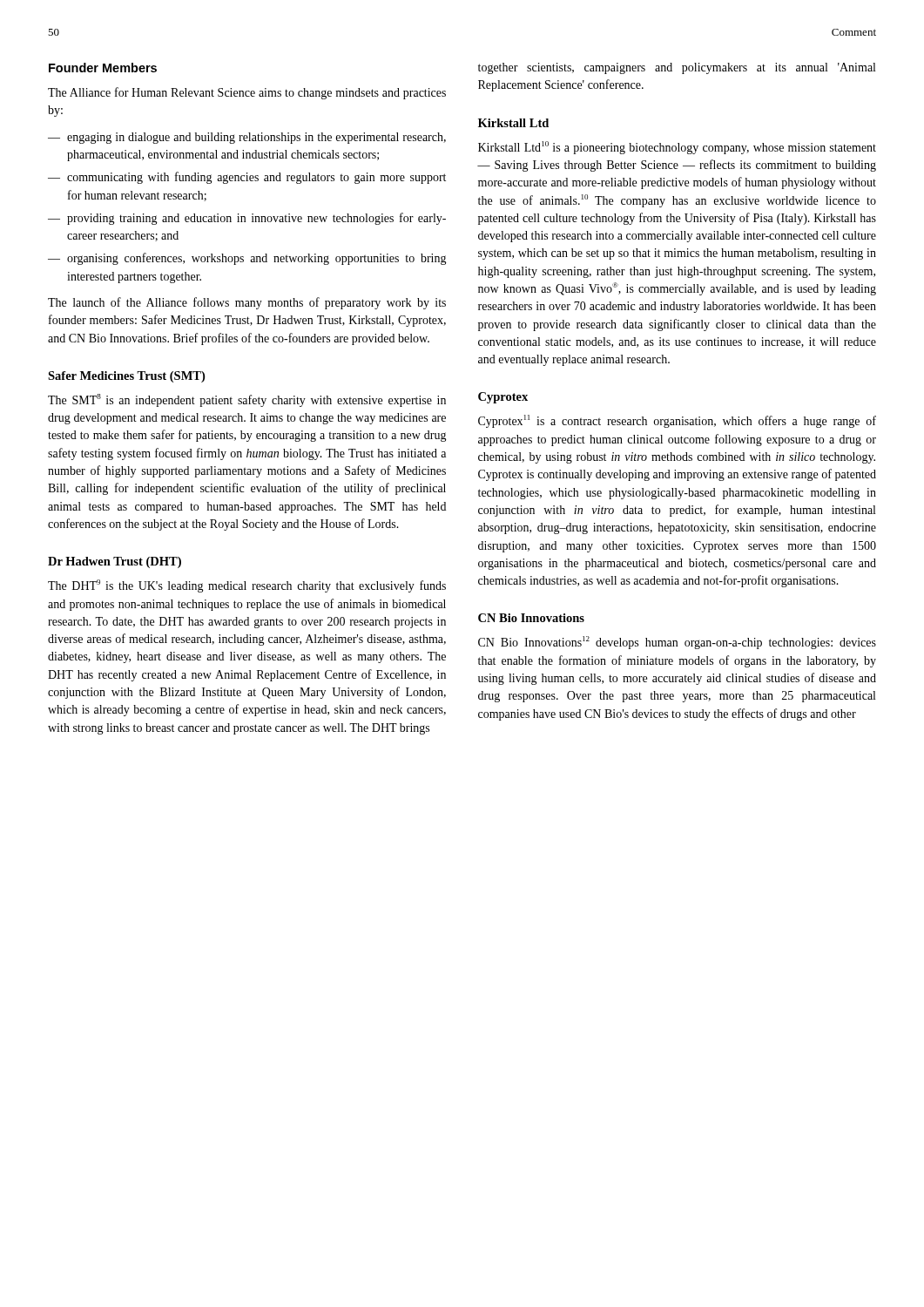This screenshot has height=1307, width=924.
Task: Where is the passage that starts "CN Bio Innovations12 develops human organ-on-a-chip technologies:"?
Action: pos(677,678)
